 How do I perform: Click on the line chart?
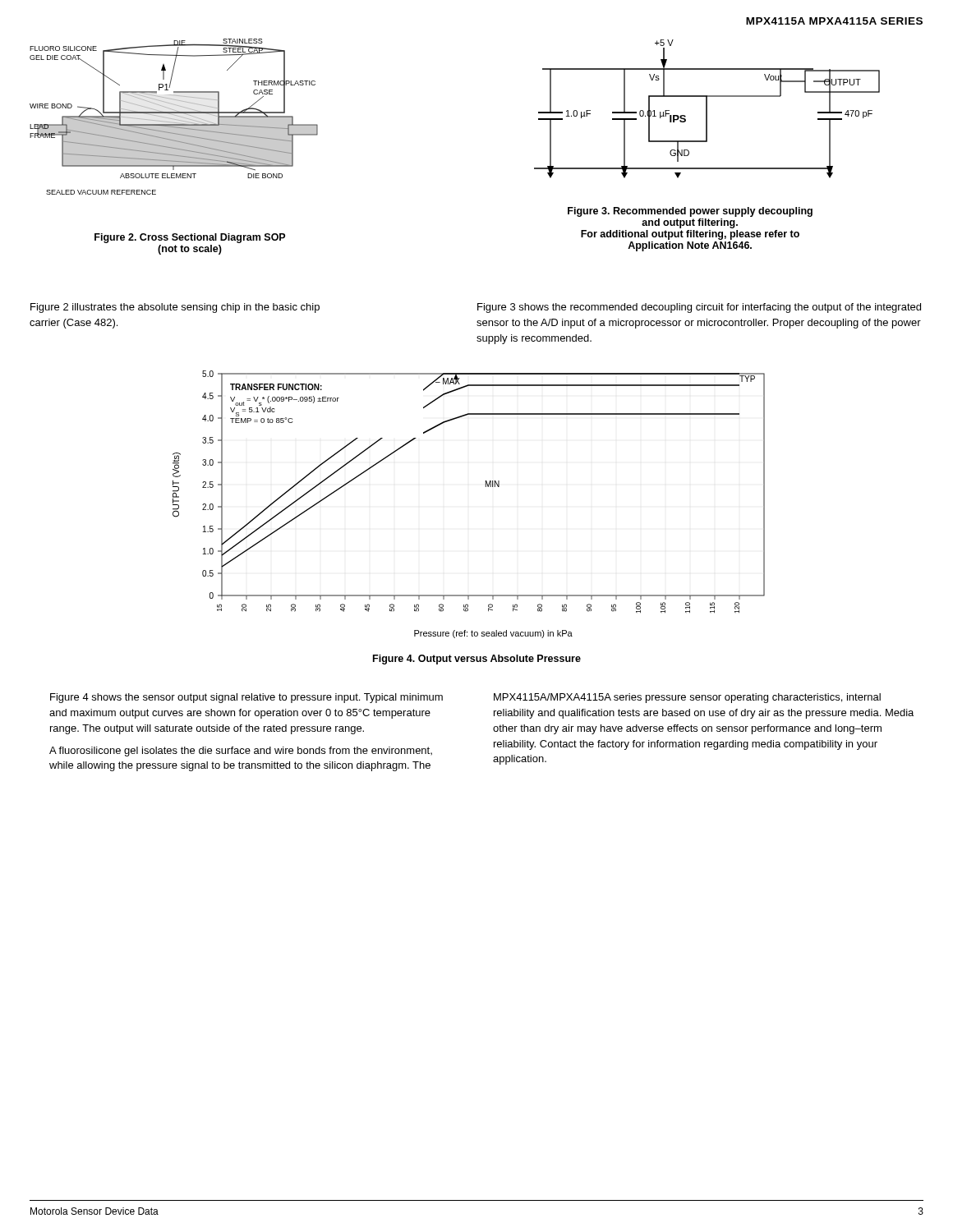click(x=476, y=506)
